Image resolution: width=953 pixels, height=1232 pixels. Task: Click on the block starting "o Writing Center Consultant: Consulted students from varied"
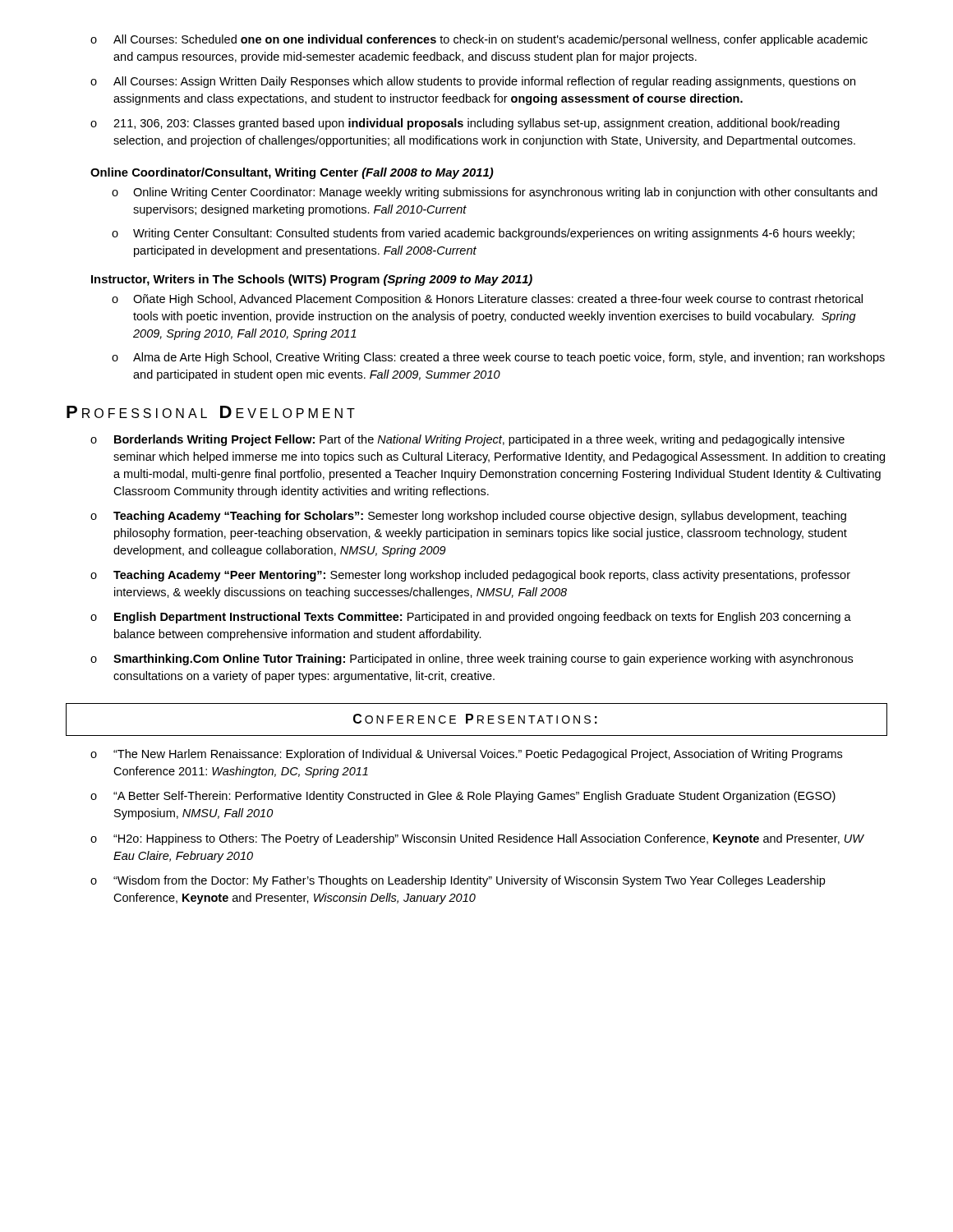point(499,242)
